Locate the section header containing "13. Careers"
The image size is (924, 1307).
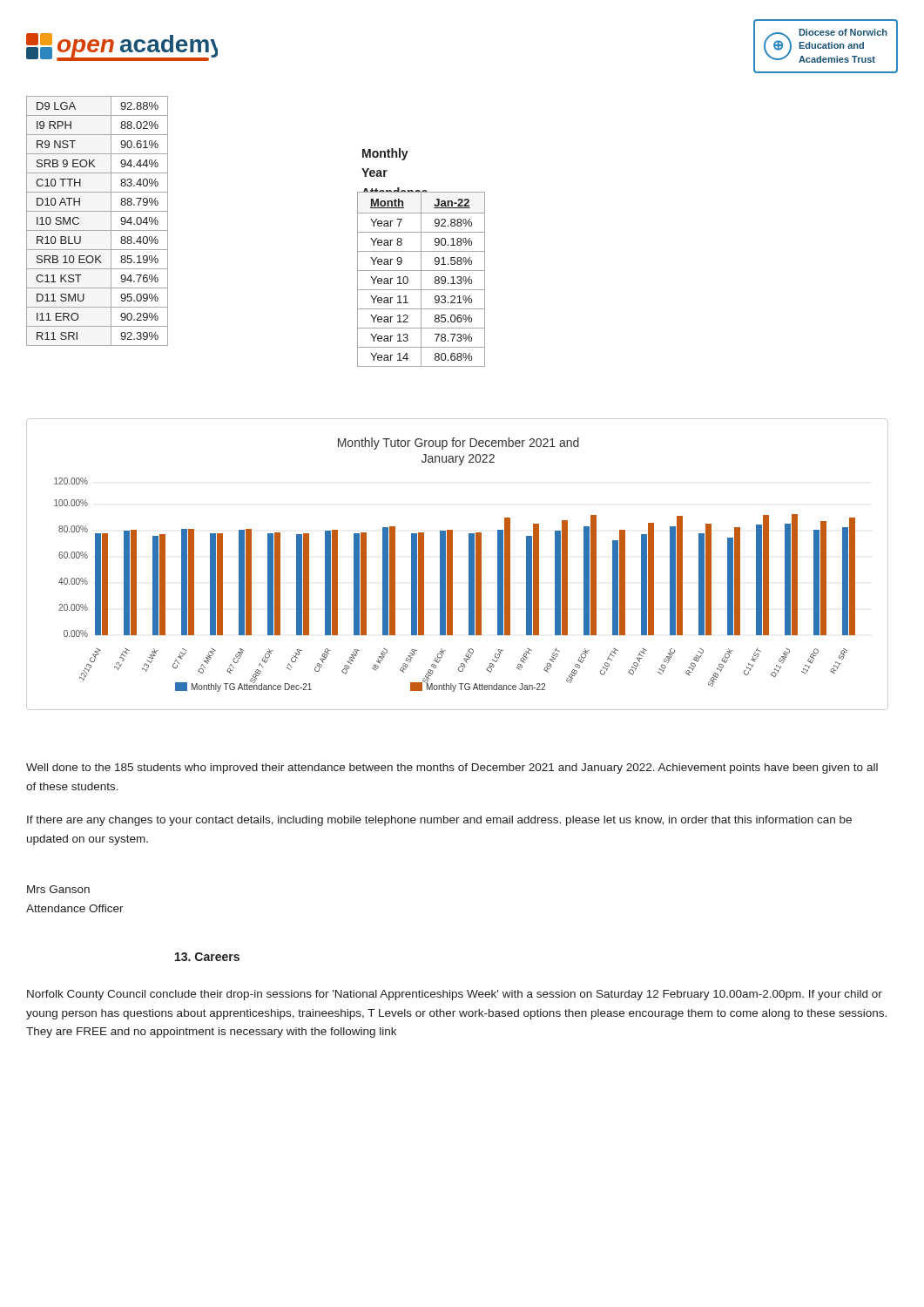click(x=207, y=957)
